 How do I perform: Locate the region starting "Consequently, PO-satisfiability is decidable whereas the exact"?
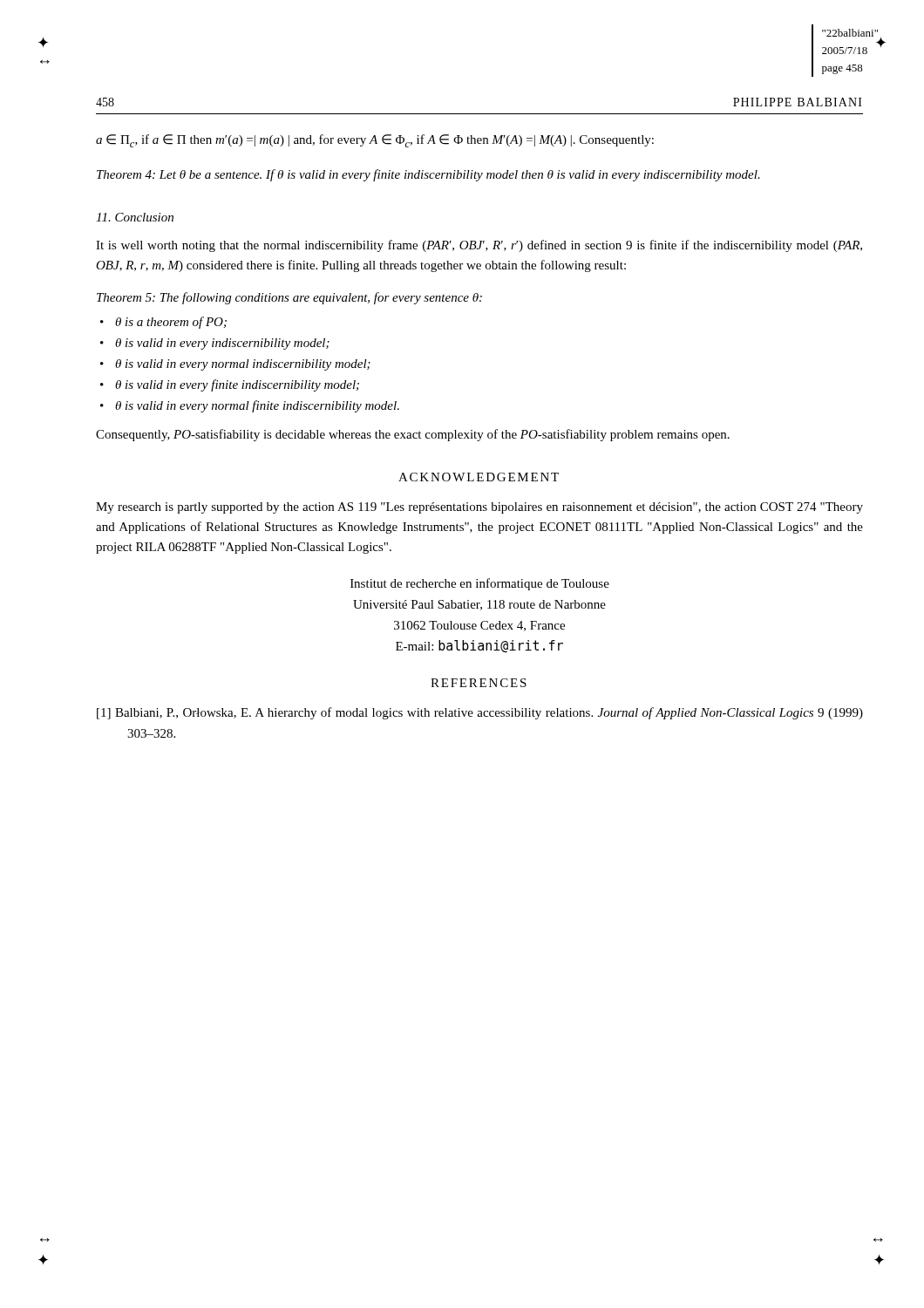pyautogui.click(x=413, y=435)
